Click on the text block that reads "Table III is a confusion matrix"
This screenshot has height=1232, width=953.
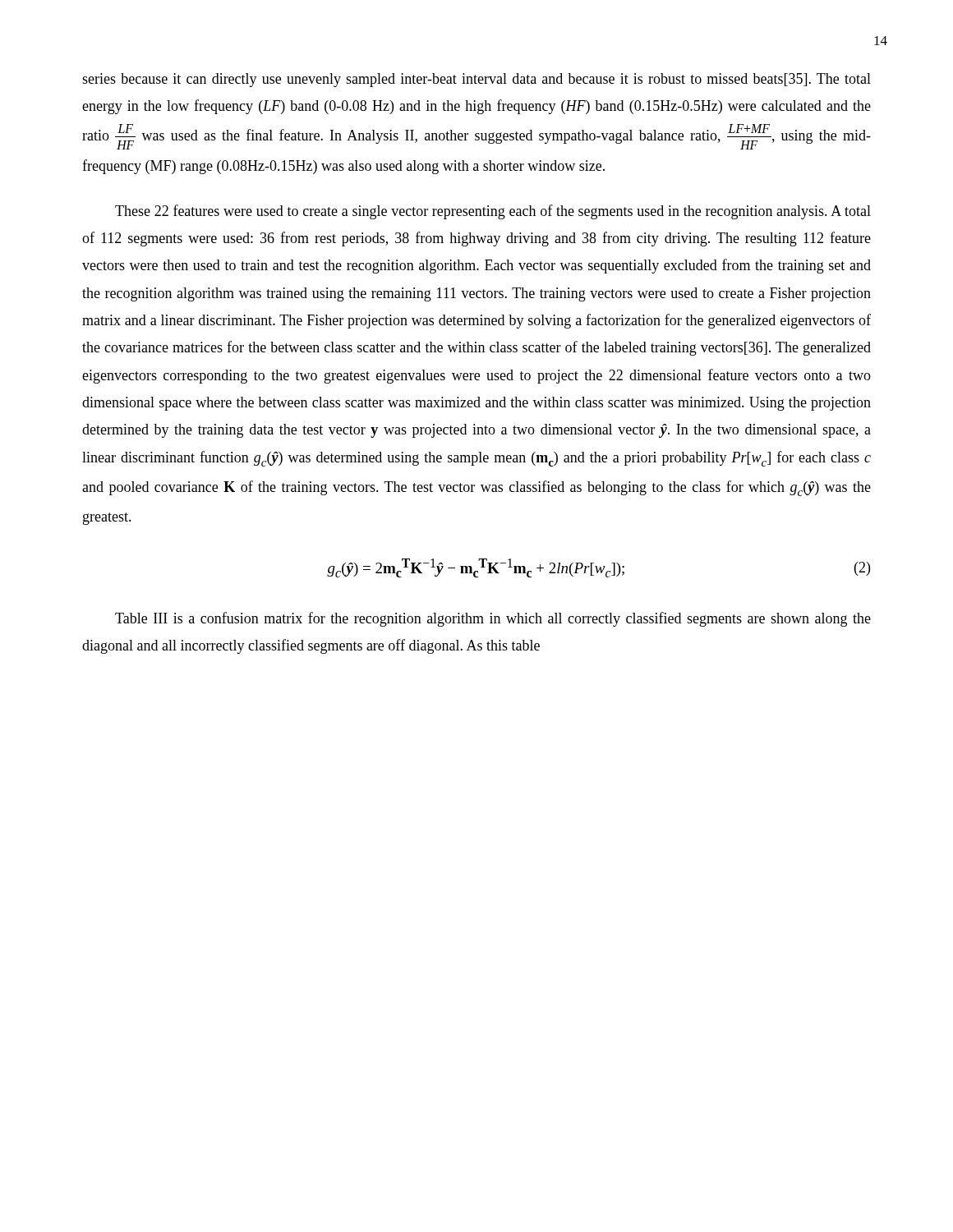tap(476, 632)
